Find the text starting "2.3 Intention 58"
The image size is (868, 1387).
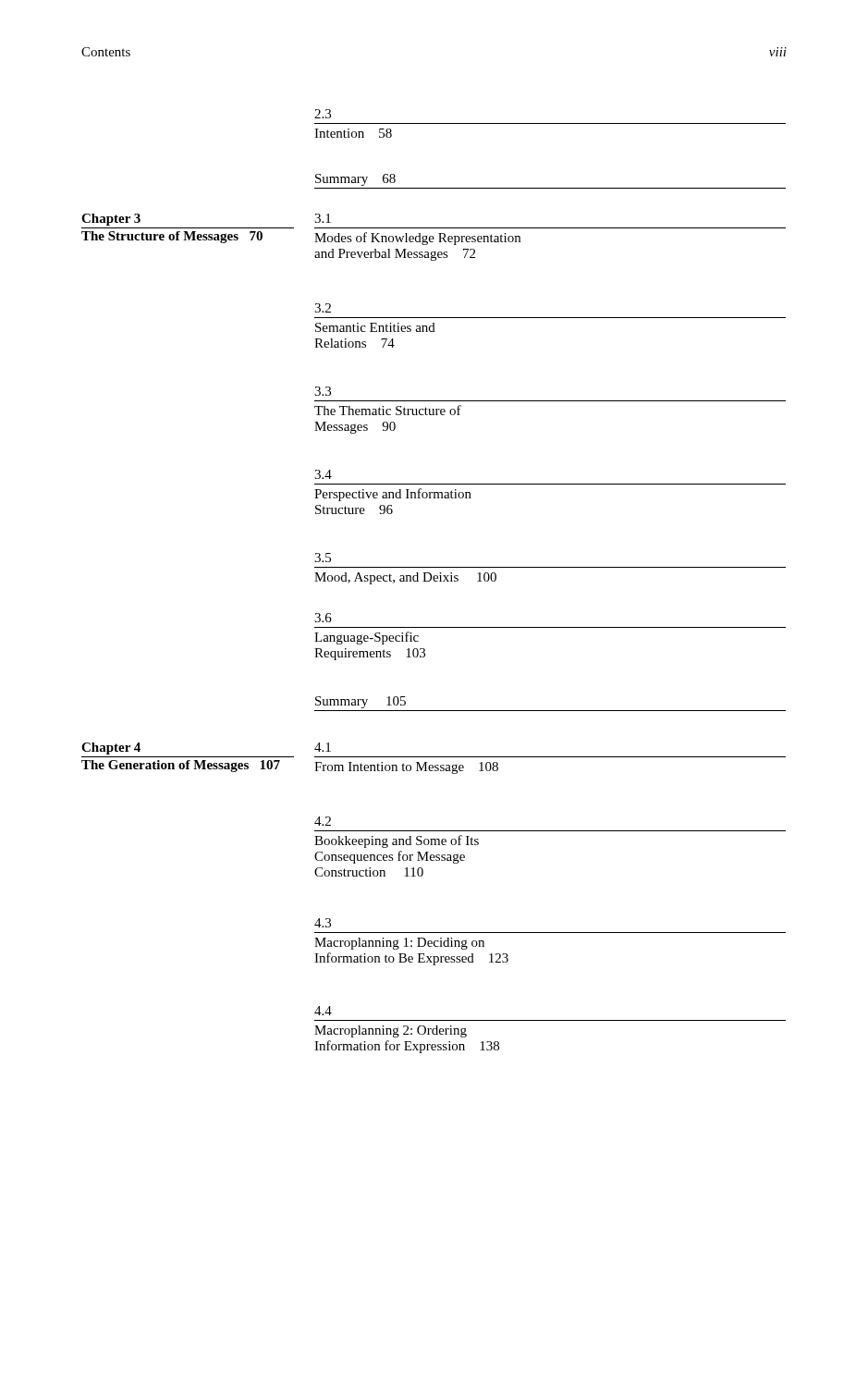pos(550,124)
